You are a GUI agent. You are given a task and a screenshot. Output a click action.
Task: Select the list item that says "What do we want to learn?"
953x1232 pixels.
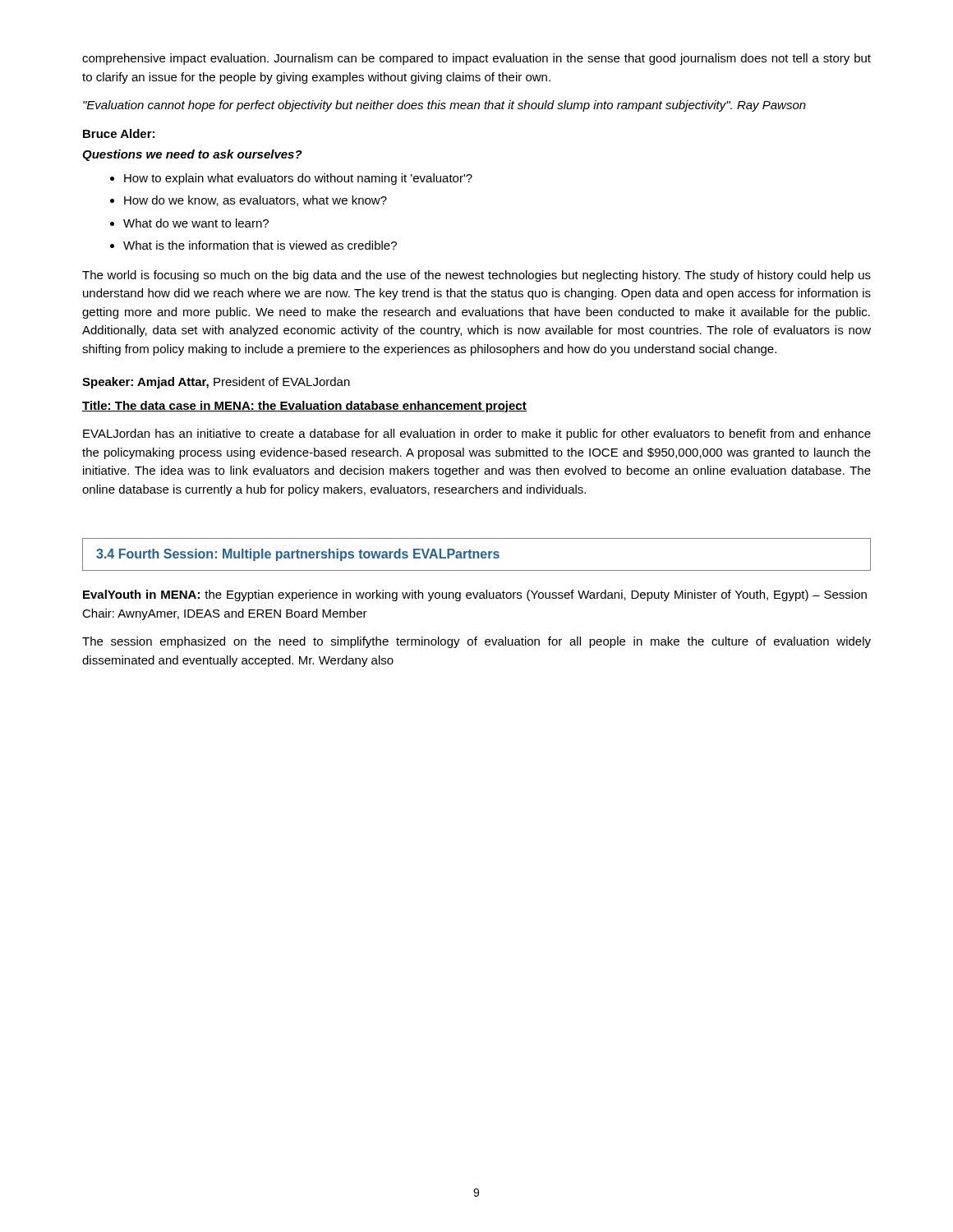tap(196, 223)
